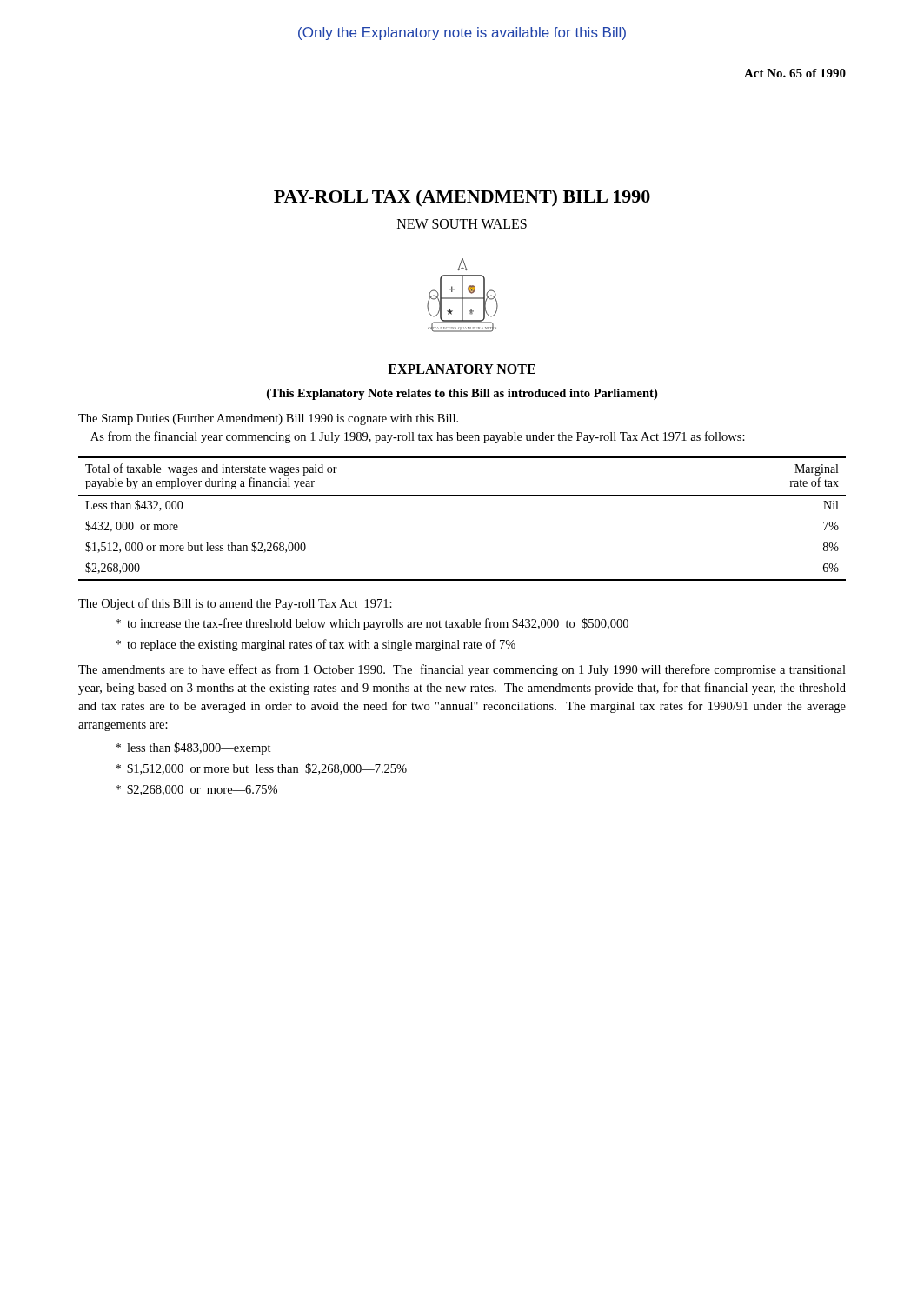Find the list item containing "* to increase"

[462, 624]
